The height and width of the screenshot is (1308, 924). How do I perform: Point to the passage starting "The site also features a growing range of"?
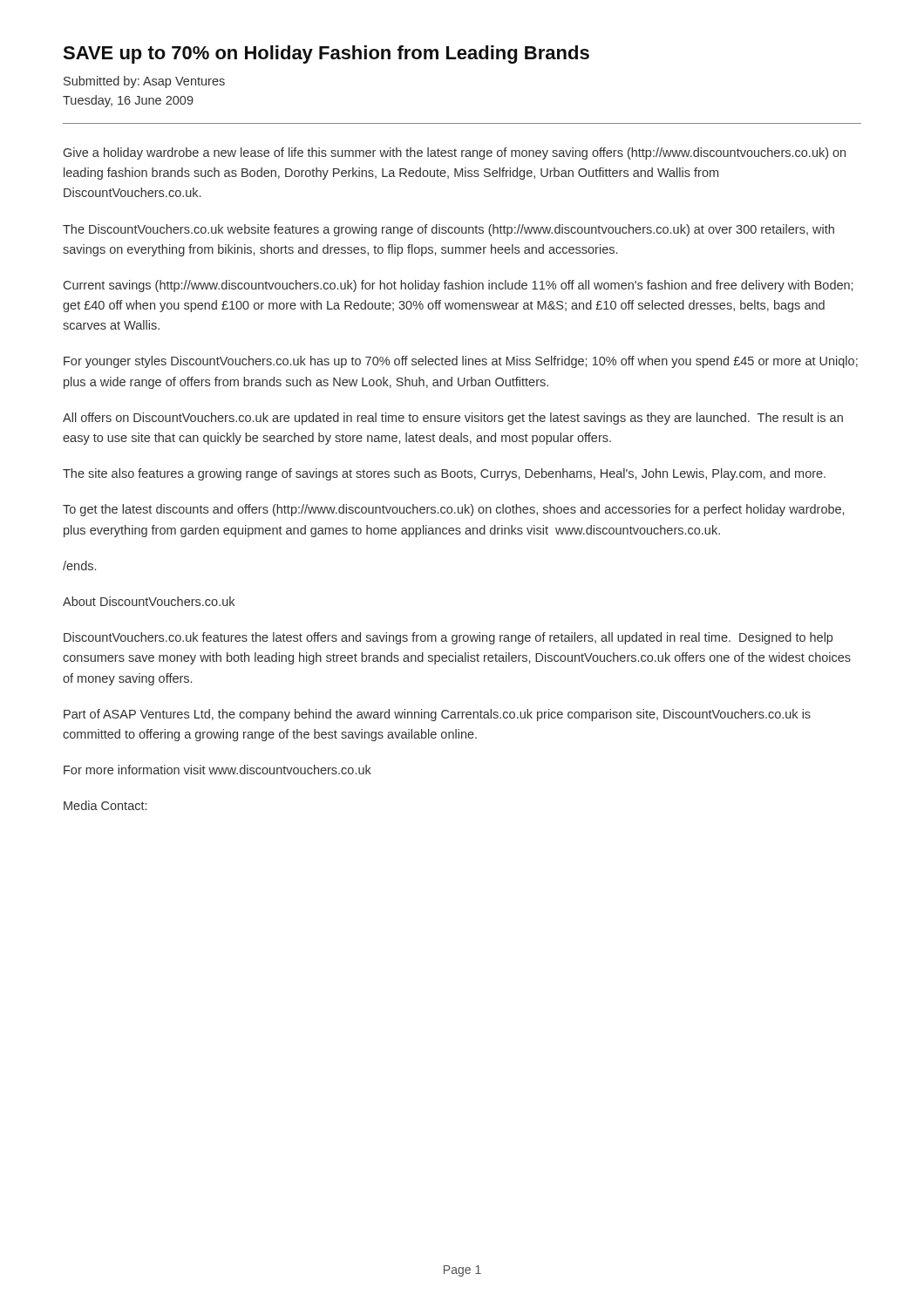click(x=445, y=474)
